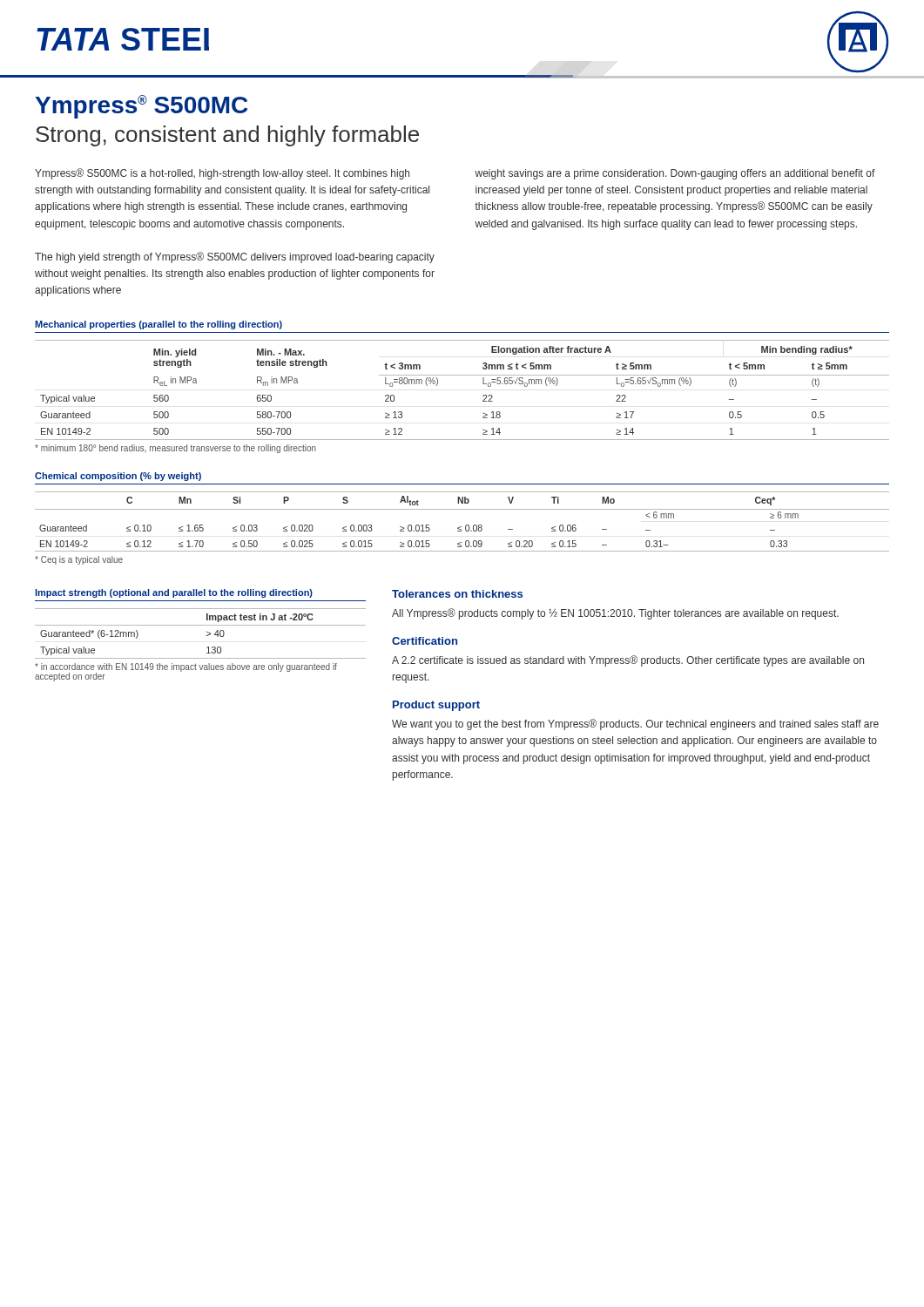Locate the block of text that opens with "A 2.2 certificate is issued as standard with"

pyautogui.click(x=641, y=669)
